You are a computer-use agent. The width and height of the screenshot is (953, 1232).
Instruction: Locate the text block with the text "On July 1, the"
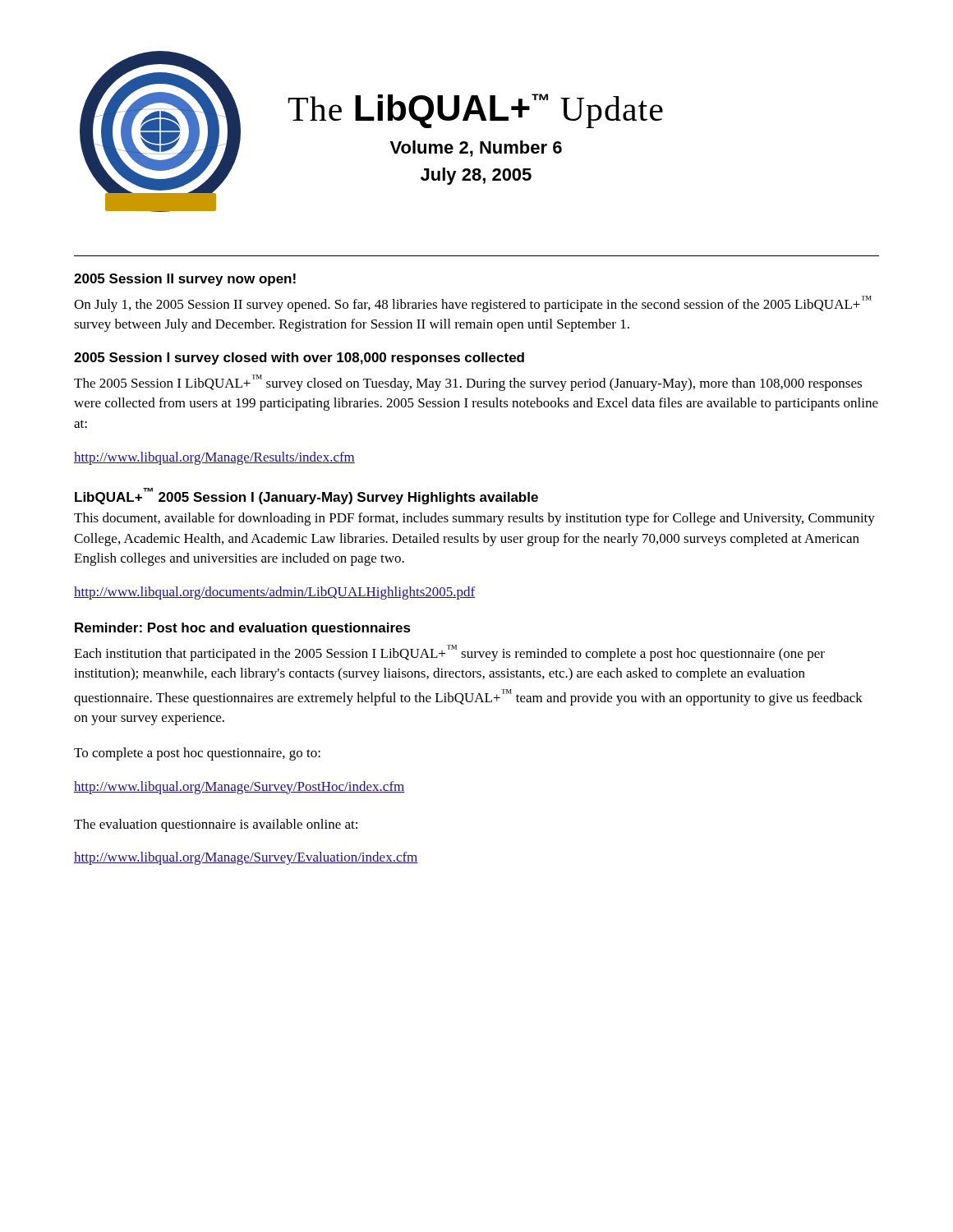coord(473,312)
